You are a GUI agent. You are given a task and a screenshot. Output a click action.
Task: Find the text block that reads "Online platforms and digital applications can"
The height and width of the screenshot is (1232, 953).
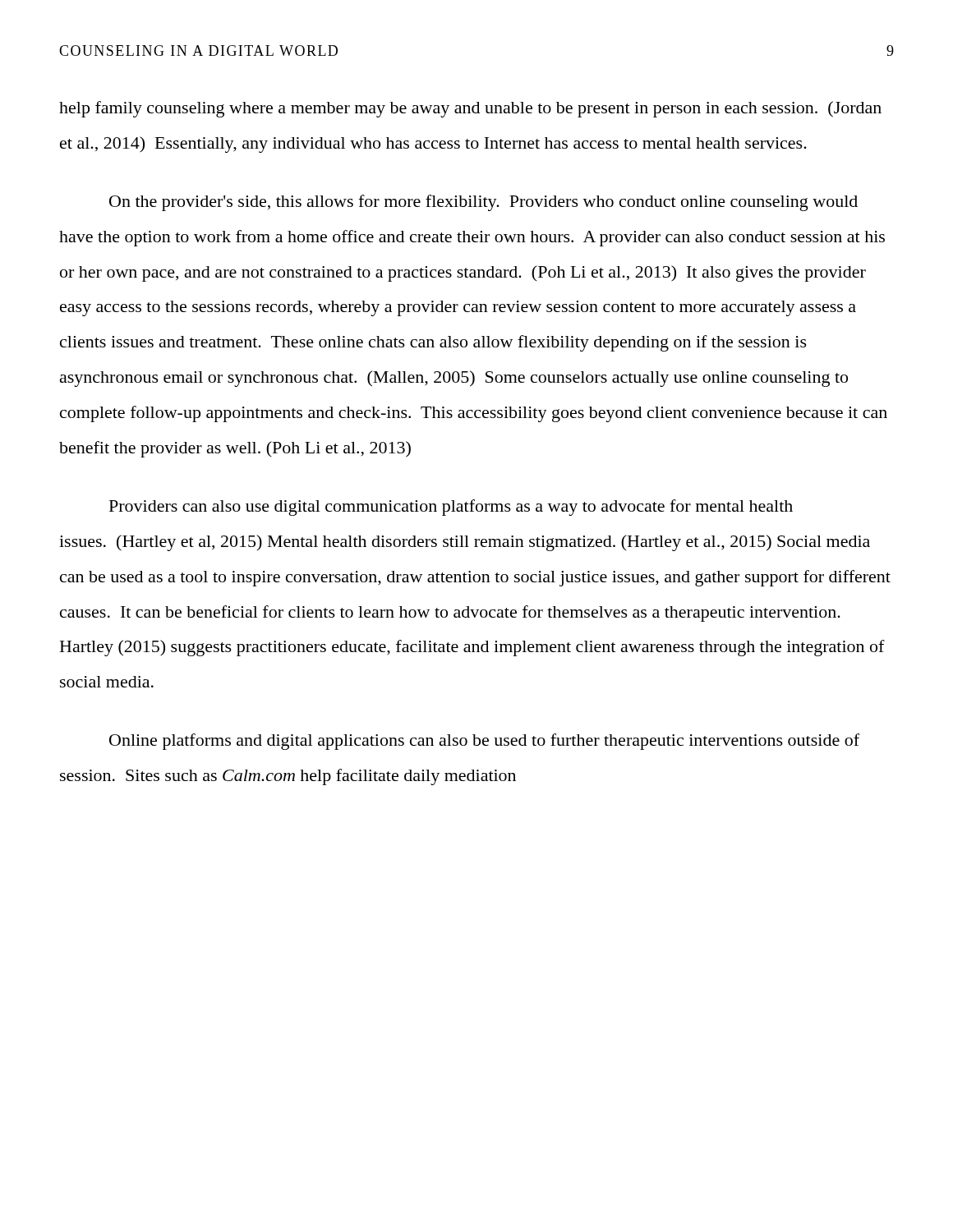(x=484, y=742)
